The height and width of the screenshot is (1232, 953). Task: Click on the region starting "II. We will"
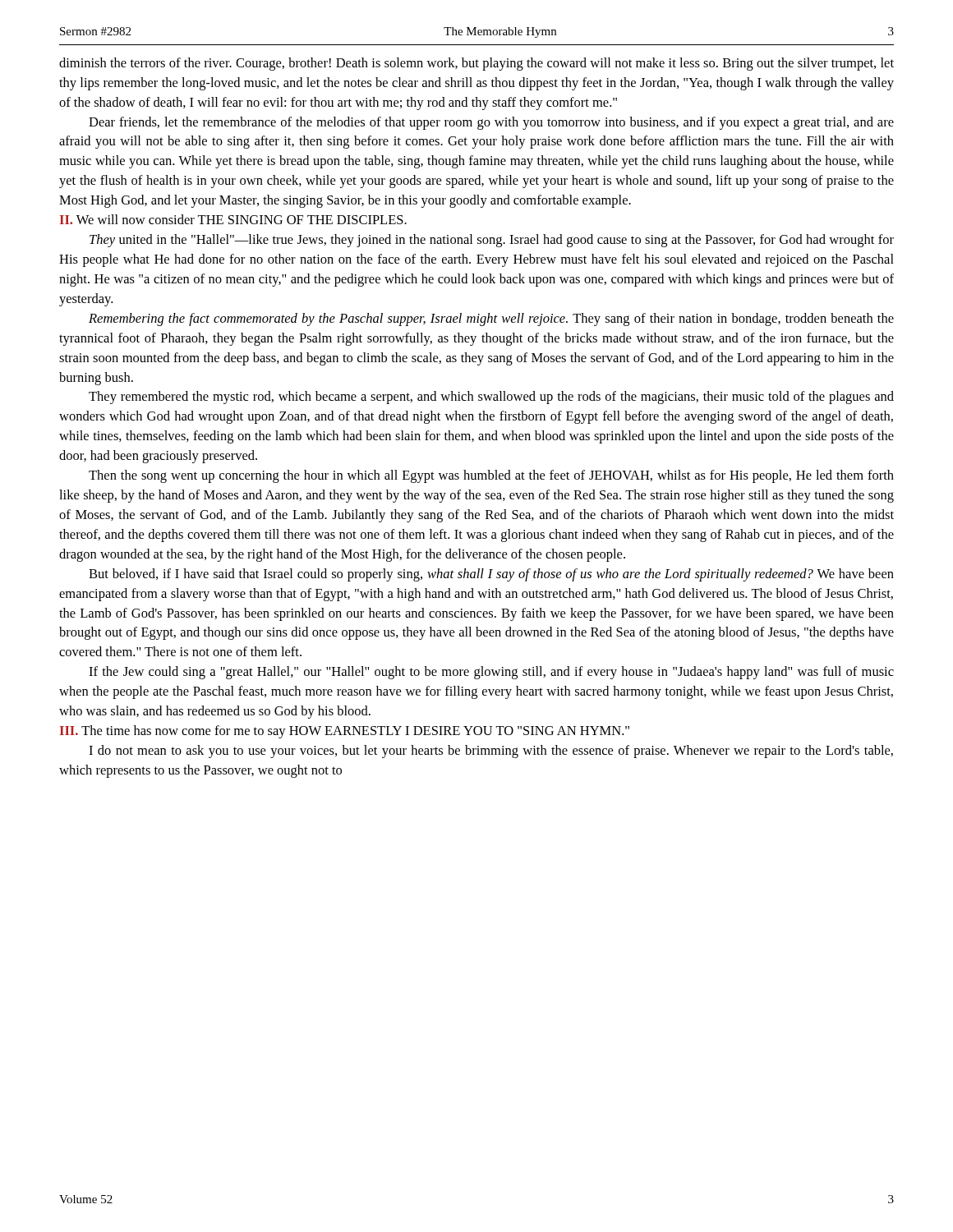233,220
